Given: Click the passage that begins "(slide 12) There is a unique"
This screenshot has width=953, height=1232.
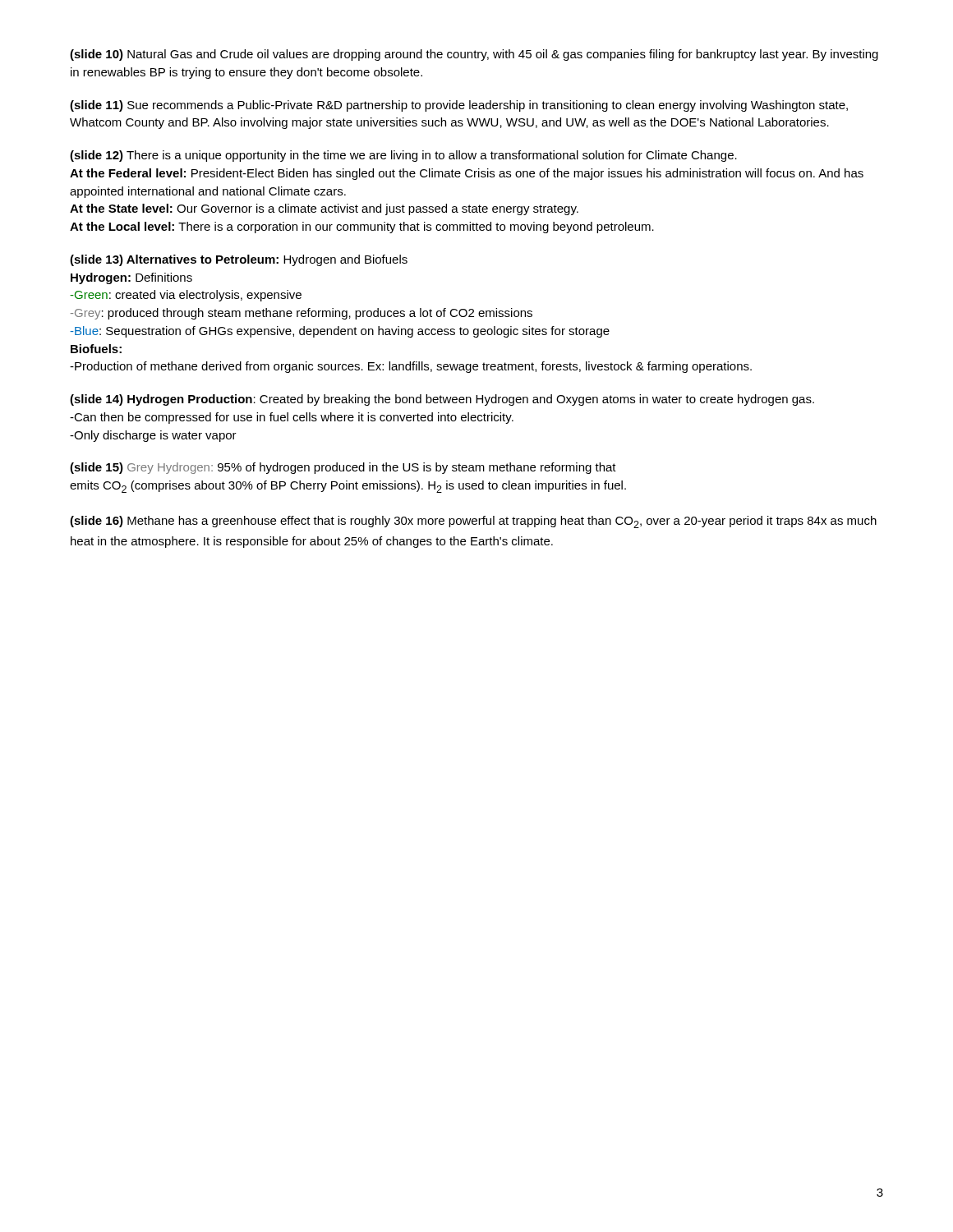Looking at the screenshot, I should coord(403,156).
